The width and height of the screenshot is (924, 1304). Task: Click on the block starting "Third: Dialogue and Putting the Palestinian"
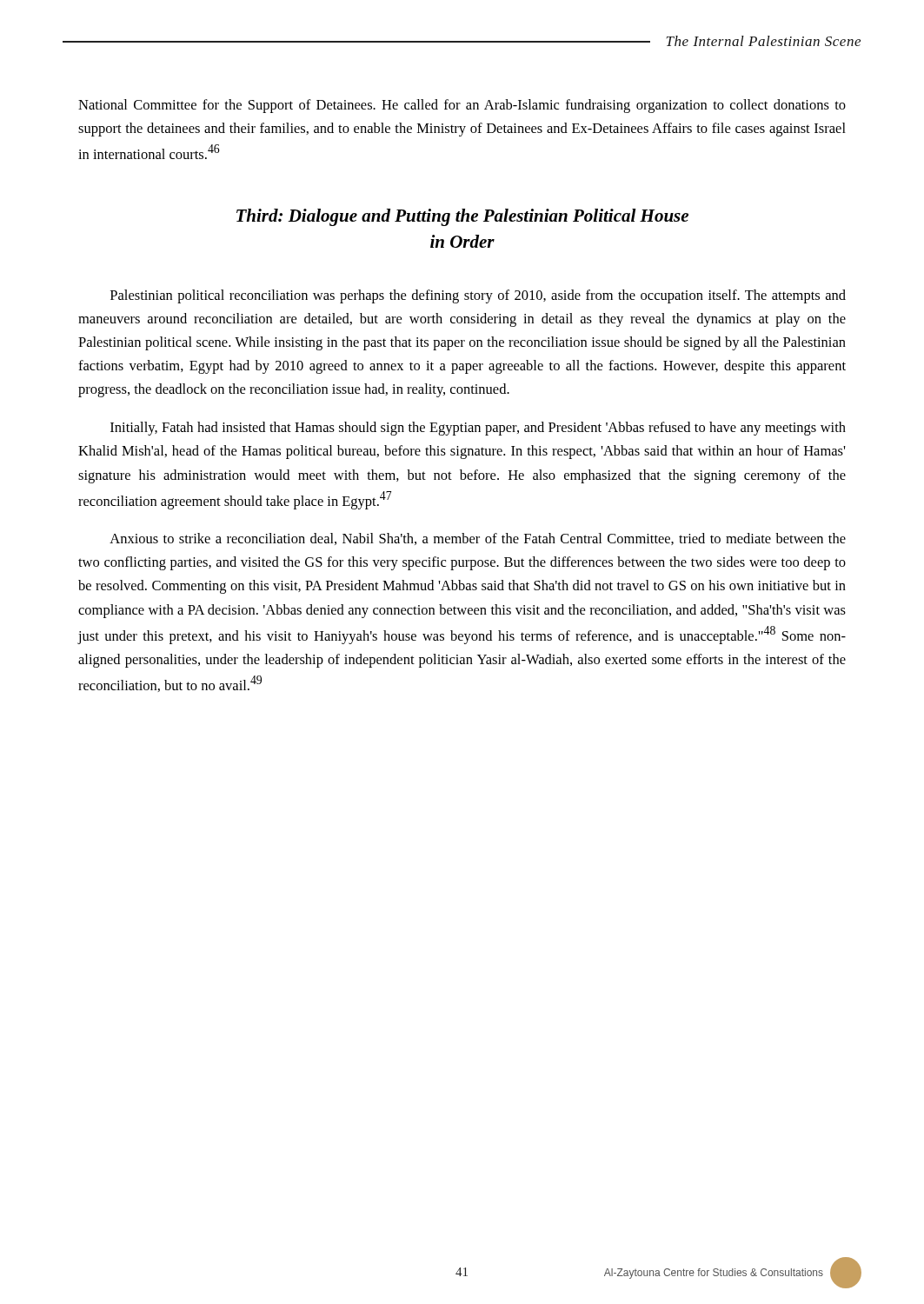click(x=462, y=229)
